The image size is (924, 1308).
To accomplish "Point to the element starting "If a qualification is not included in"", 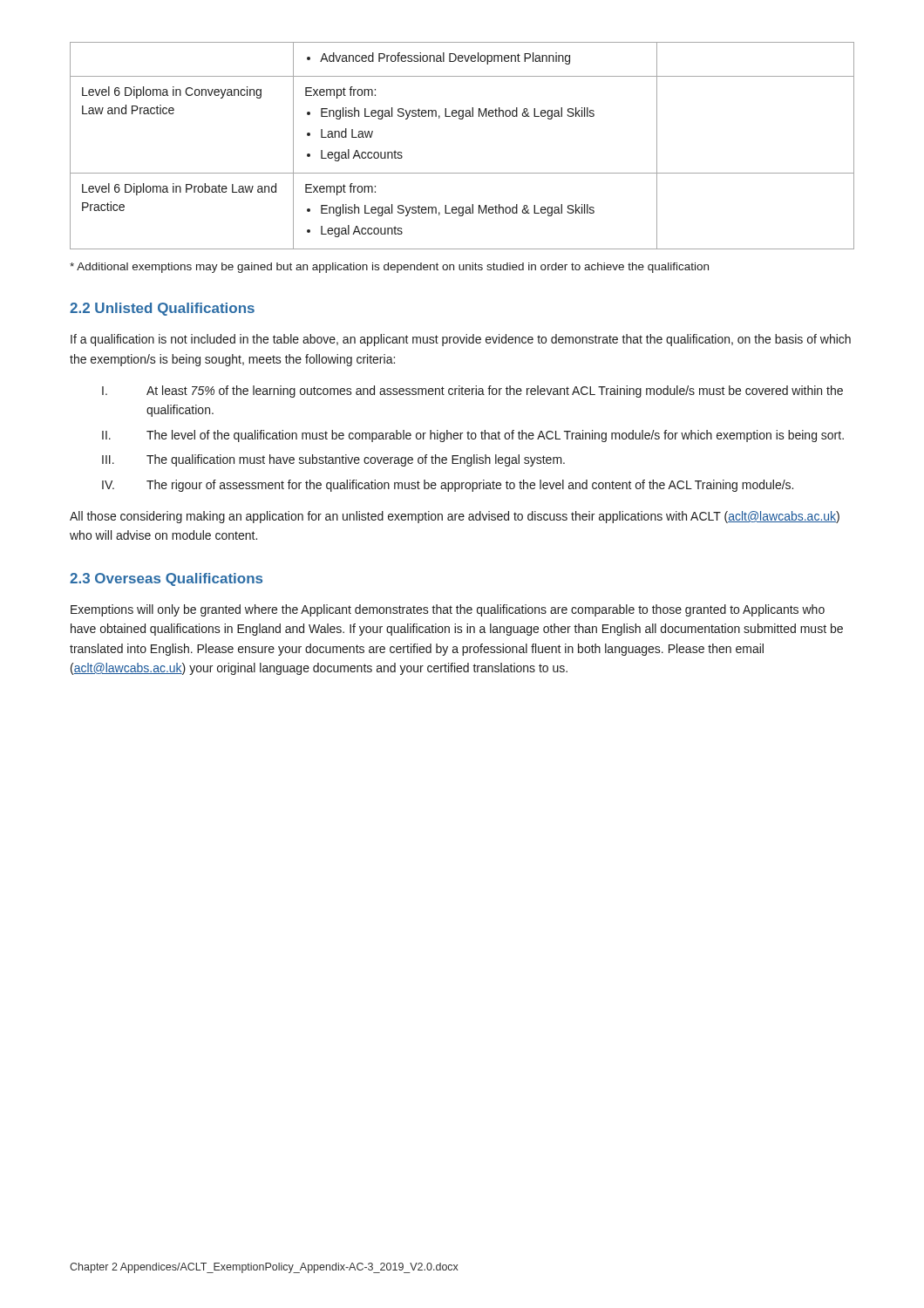I will point(461,349).
